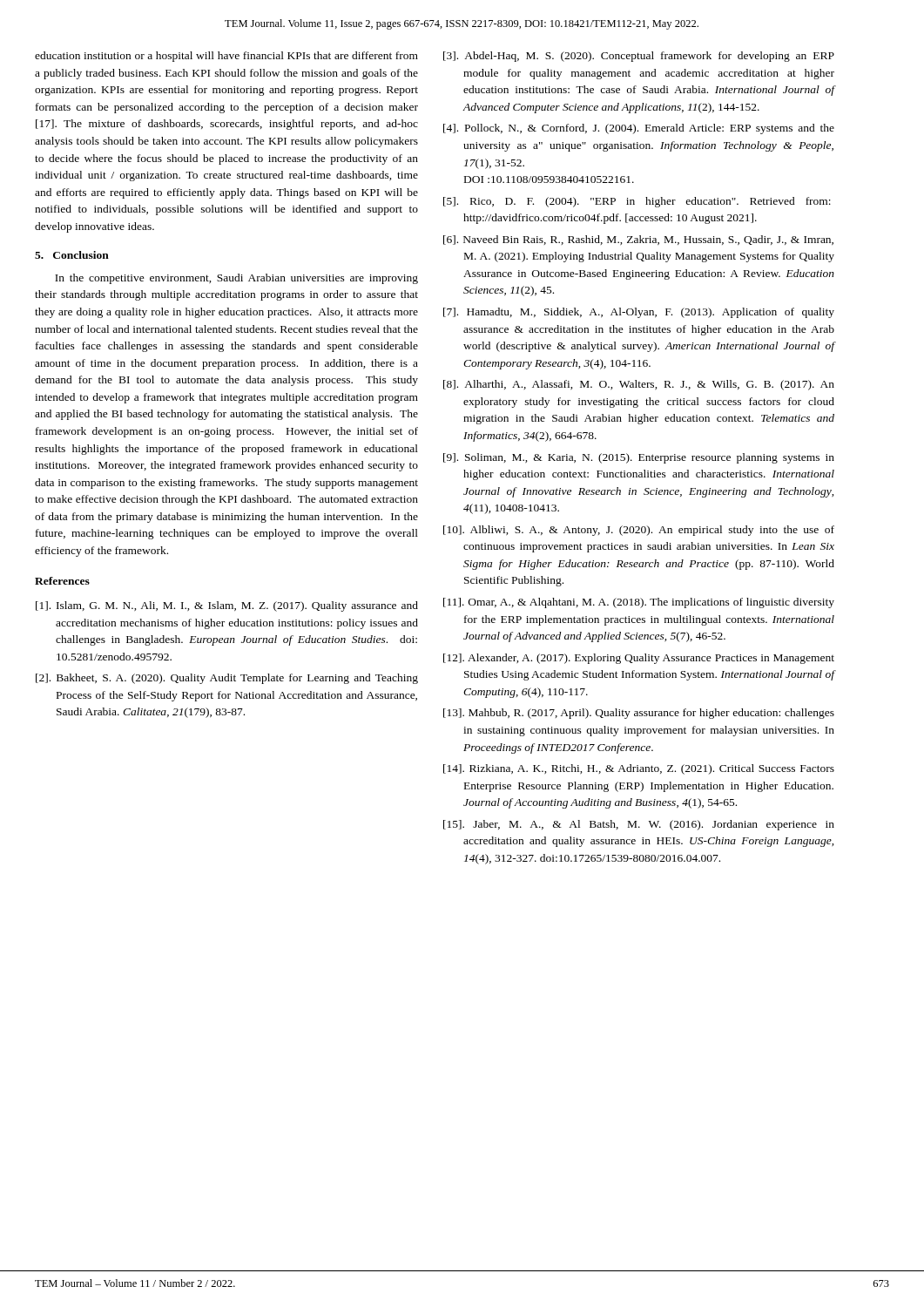Click the passage that begins "[6]. Naveed Bin"

tap(638, 265)
